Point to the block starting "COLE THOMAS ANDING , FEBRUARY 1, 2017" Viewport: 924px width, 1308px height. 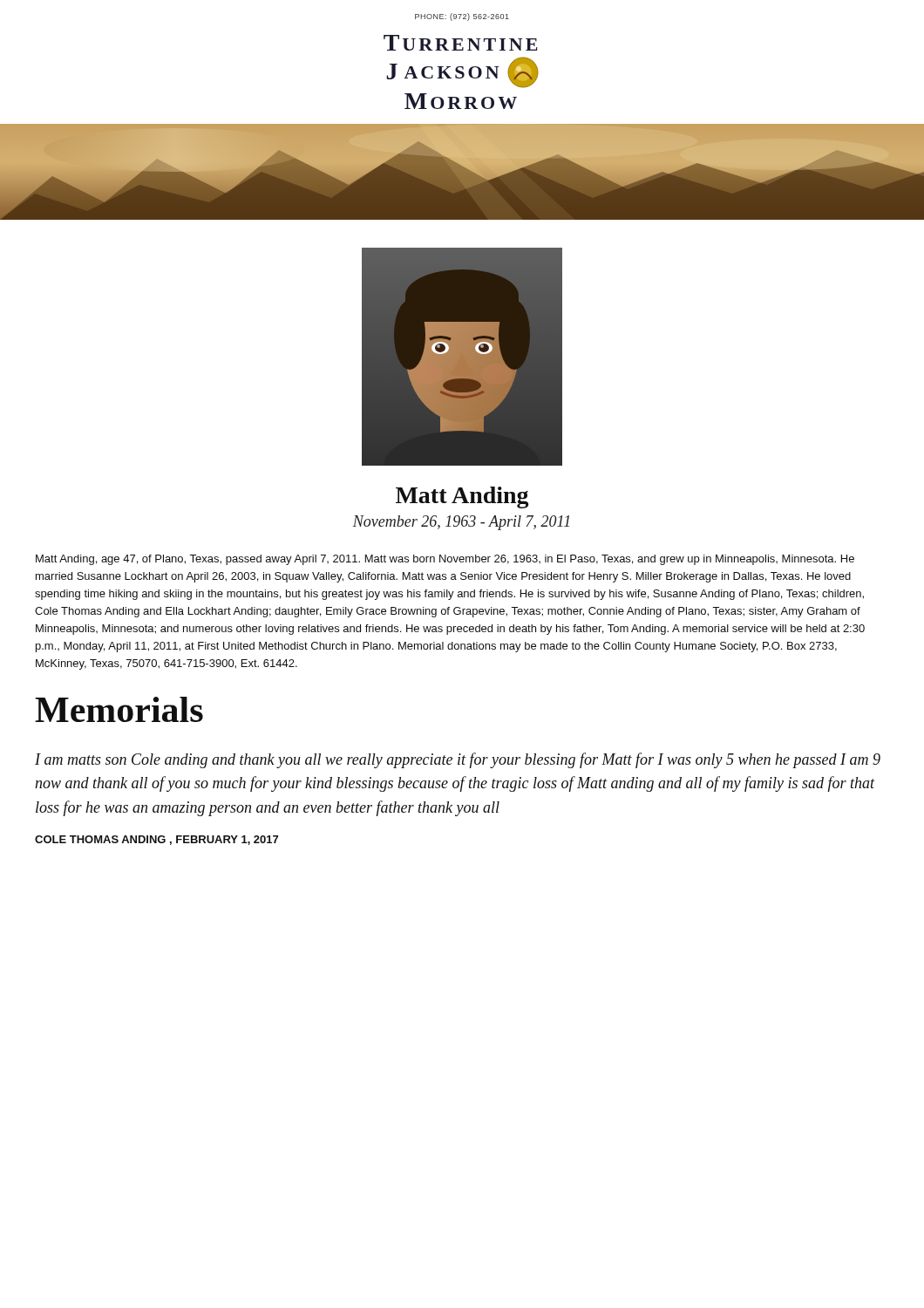[x=157, y=839]
